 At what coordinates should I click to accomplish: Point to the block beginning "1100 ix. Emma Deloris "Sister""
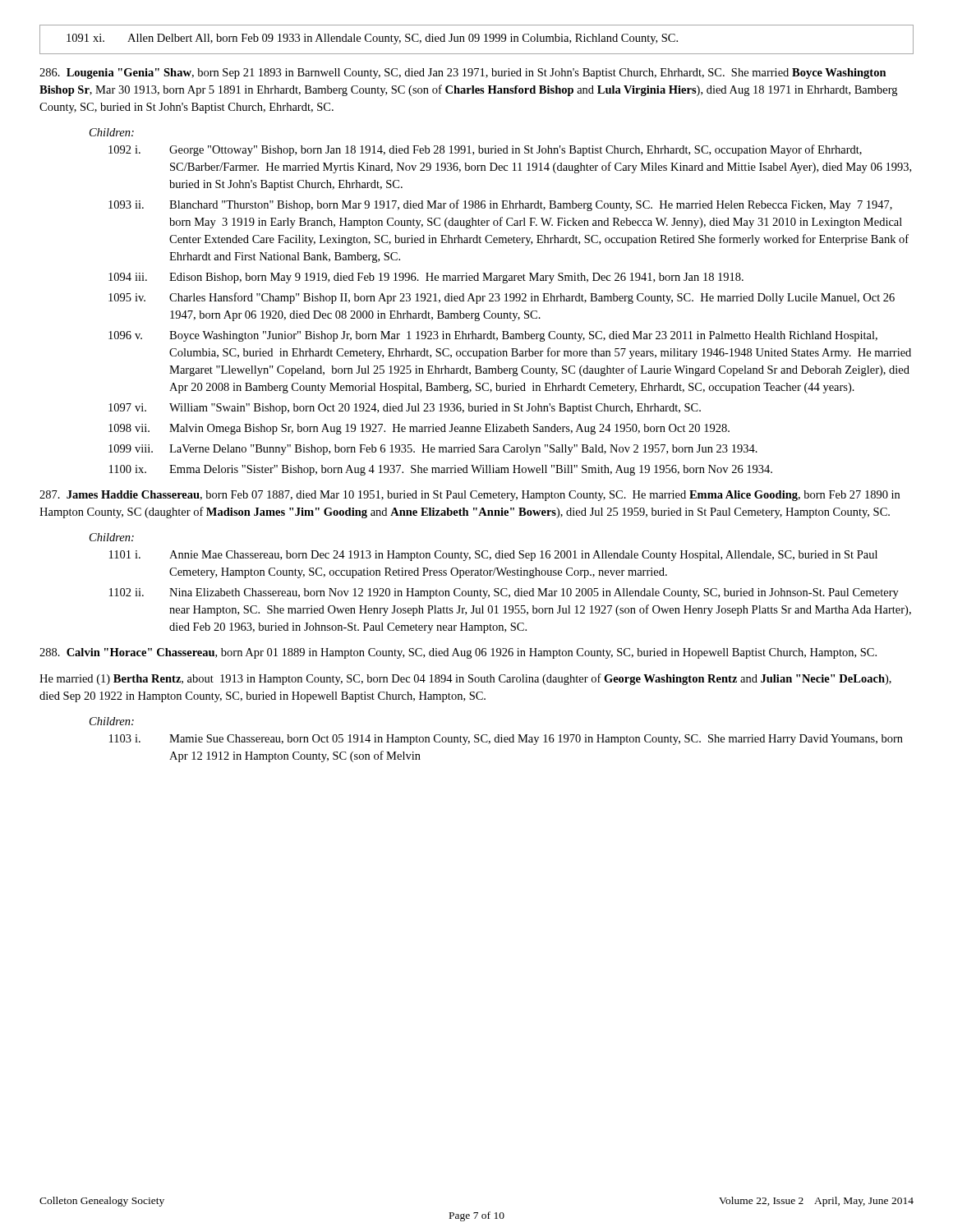[x=501, y=470]
